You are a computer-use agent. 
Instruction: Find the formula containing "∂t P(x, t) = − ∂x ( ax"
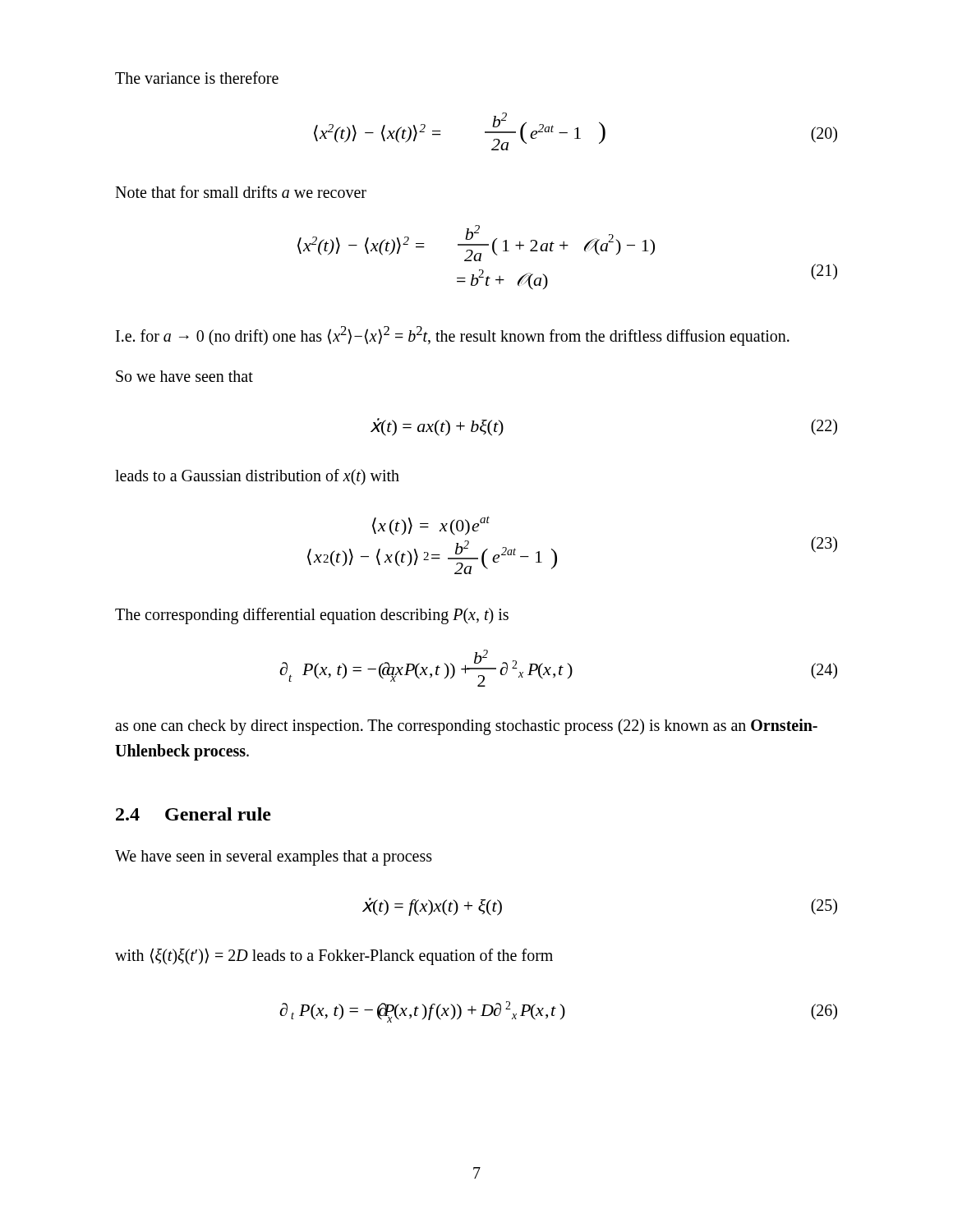pyautogui.click(x=555, y=669)
